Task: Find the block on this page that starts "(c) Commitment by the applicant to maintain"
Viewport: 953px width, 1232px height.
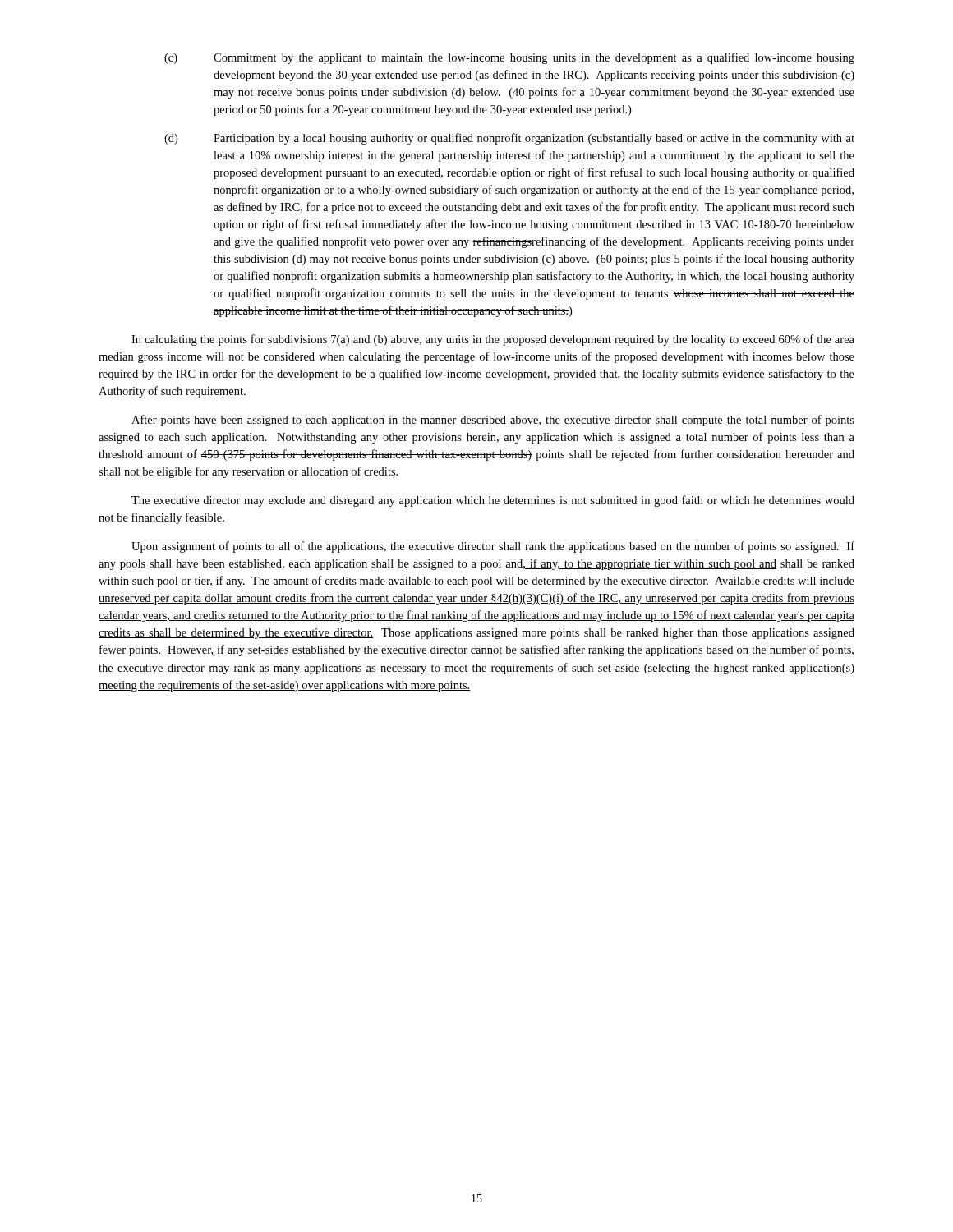Action: coord(509,84)
